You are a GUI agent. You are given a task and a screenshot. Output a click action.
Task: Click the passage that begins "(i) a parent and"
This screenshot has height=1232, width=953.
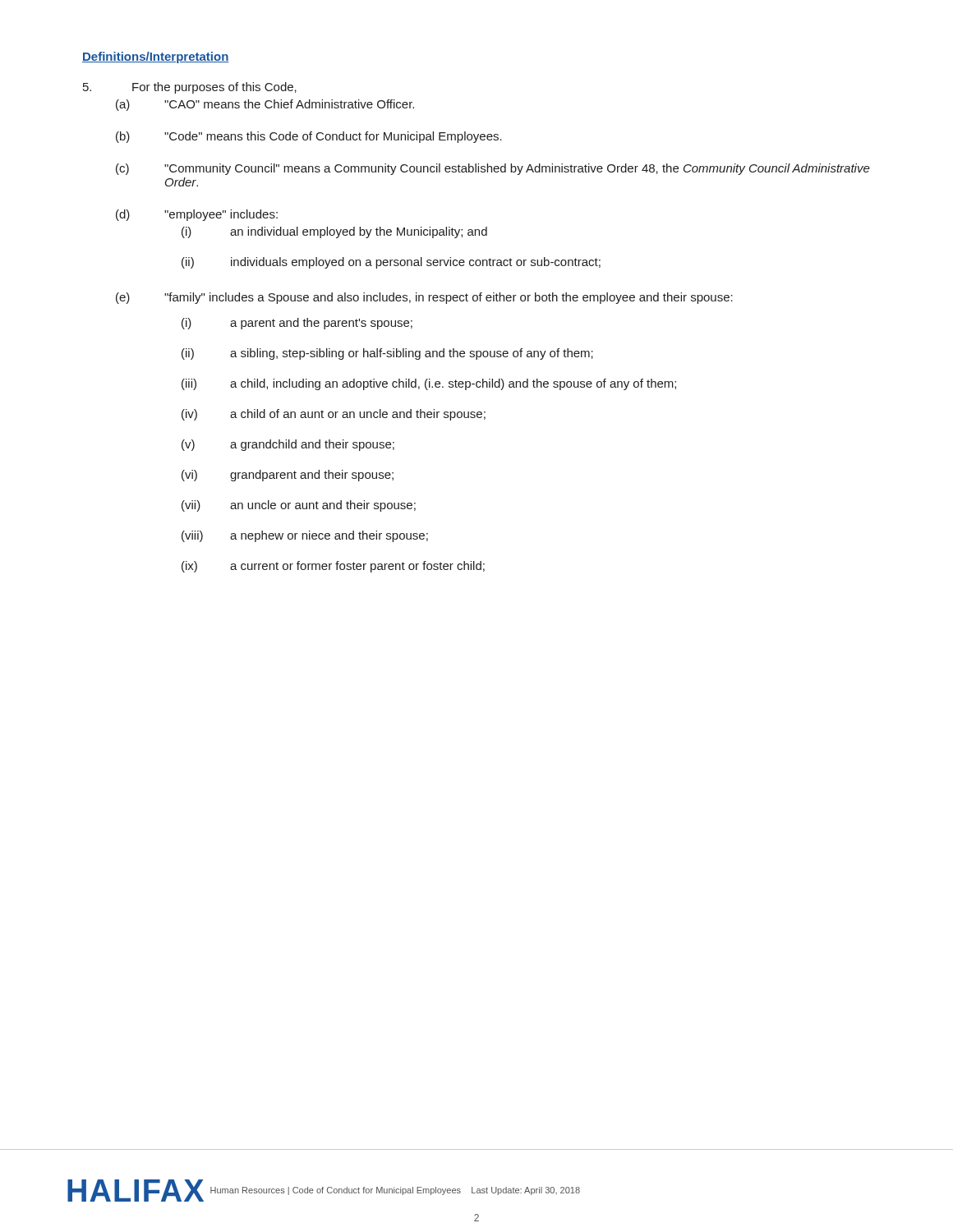297,324
